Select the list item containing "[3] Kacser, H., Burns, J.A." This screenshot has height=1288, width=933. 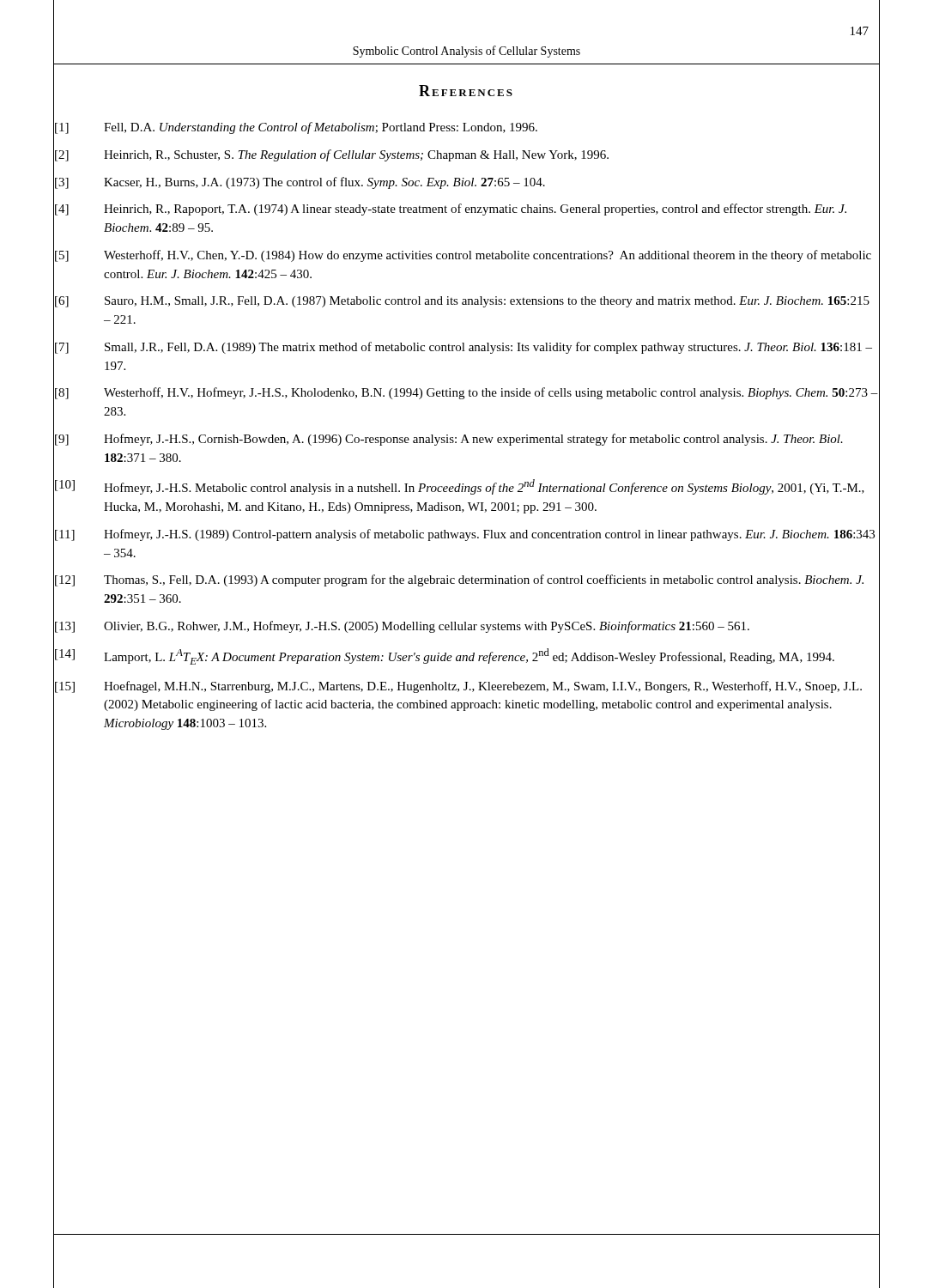[x=466, y=182]
